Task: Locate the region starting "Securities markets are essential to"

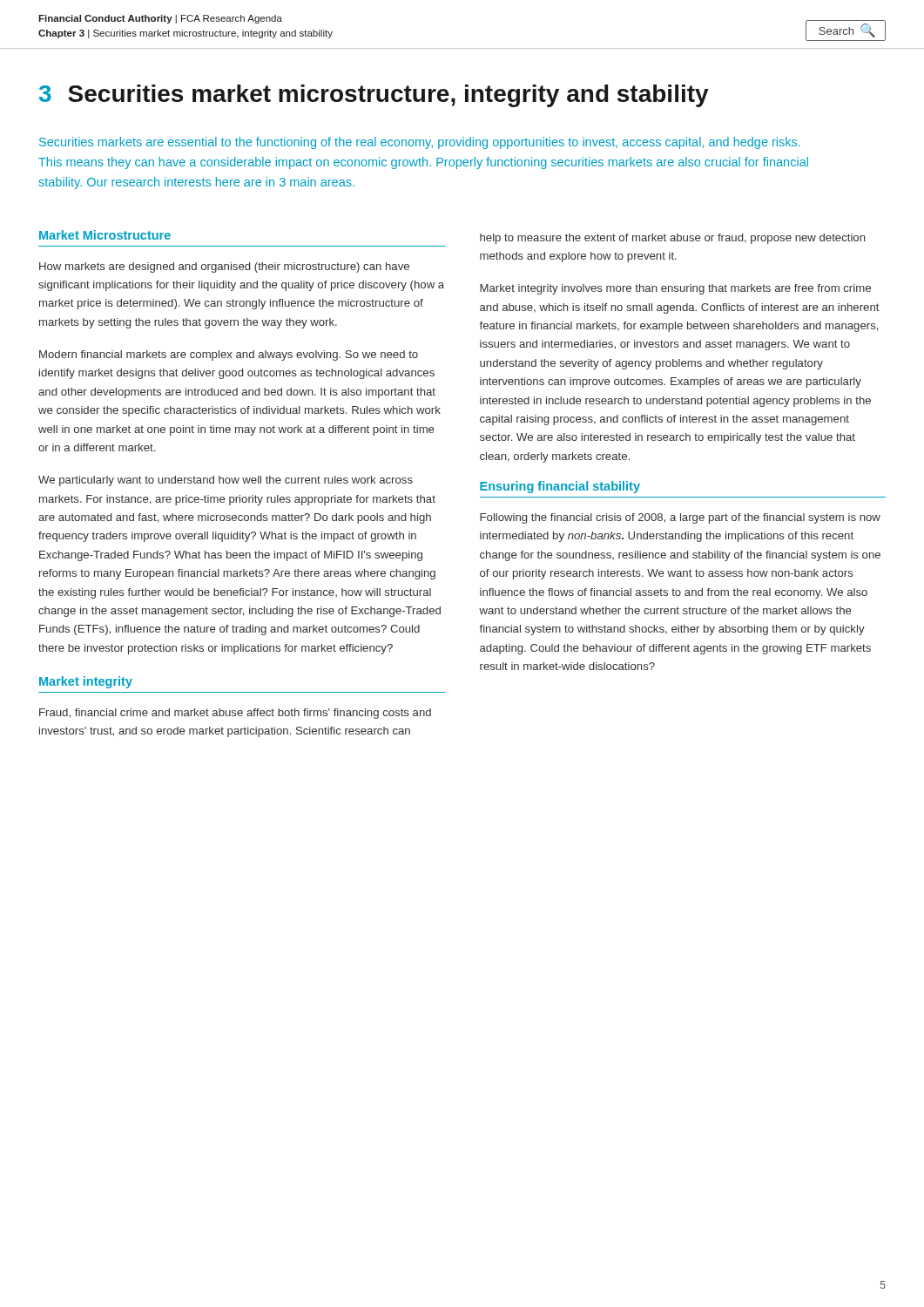Action: click(424, 162)
